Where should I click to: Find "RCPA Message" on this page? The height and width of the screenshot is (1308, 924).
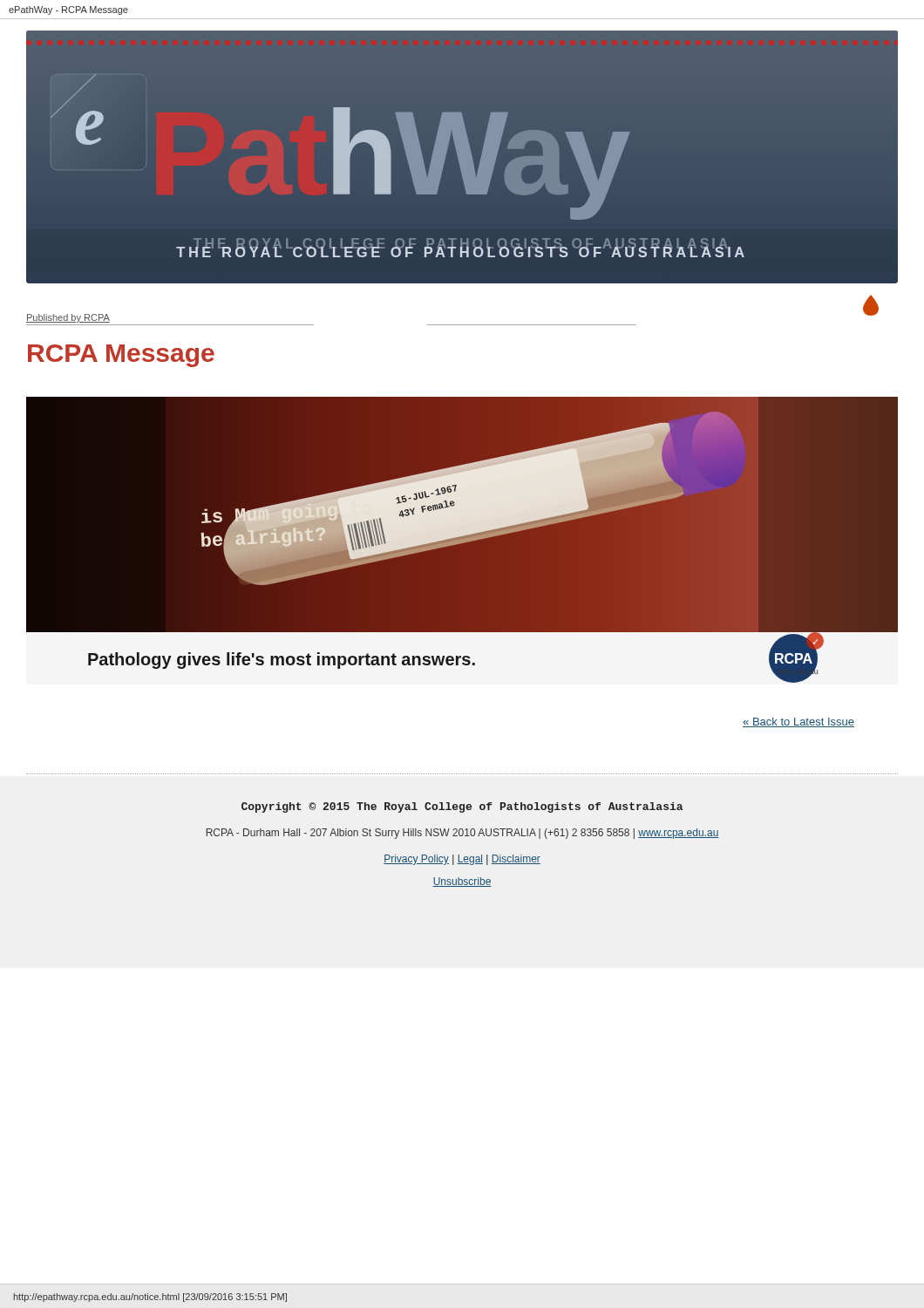[x=121, y=353]
